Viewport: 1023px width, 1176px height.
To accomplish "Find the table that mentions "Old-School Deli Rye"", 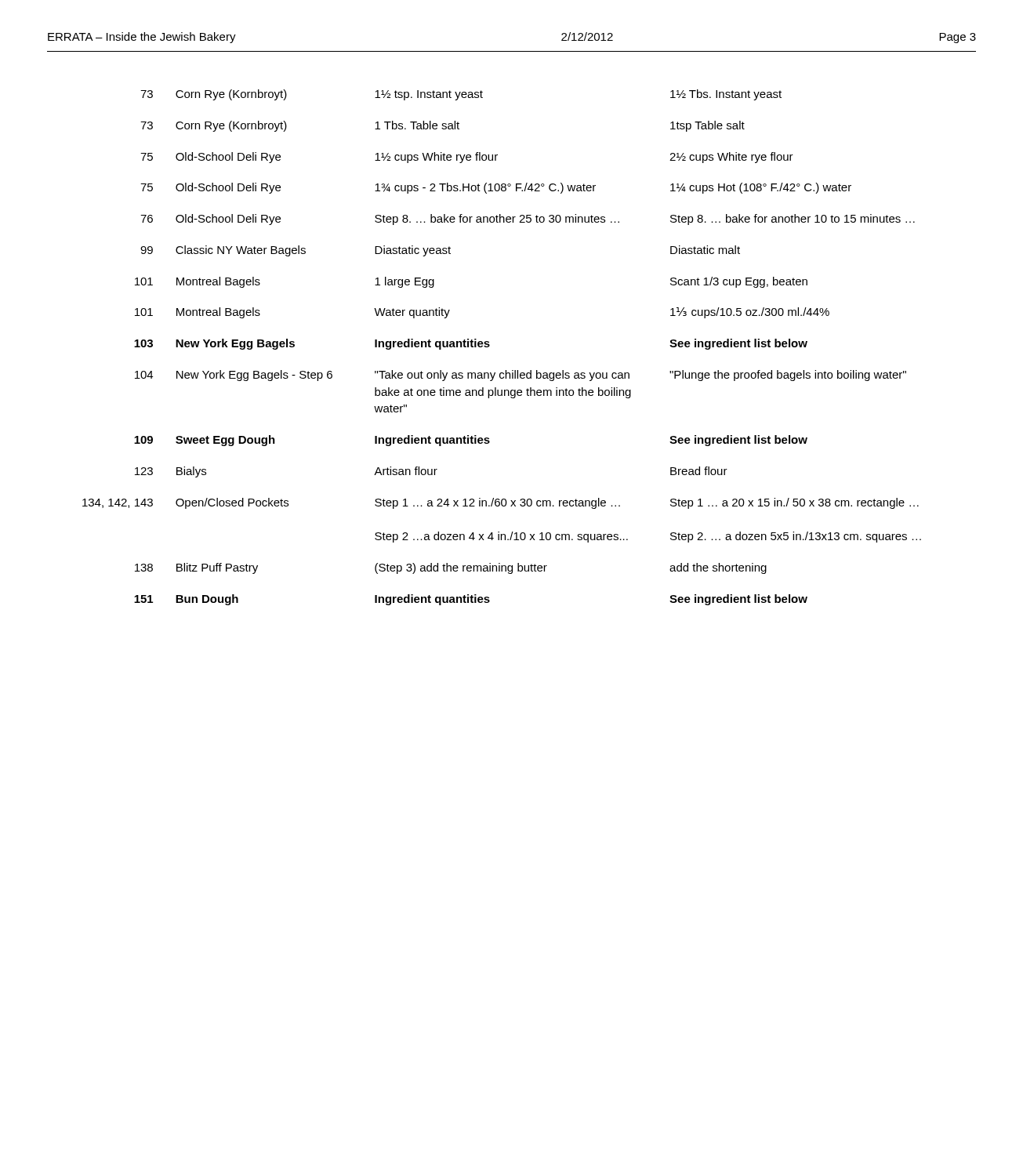I will pyautogui.click(x=511, y=346).
